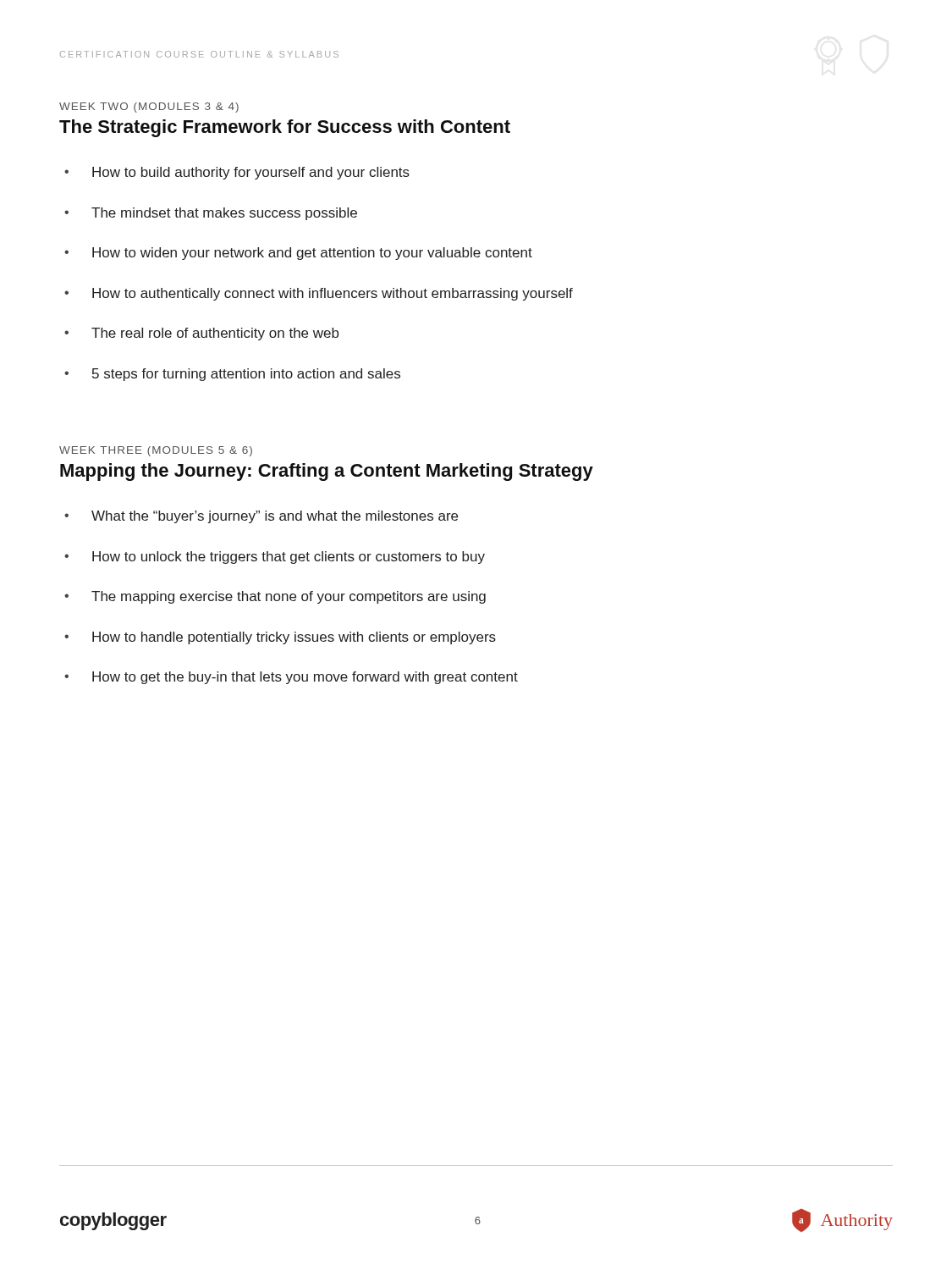Locate the list item that says "5 steps for turning"
952x1270 pixels.
click(x=246, y=373)
